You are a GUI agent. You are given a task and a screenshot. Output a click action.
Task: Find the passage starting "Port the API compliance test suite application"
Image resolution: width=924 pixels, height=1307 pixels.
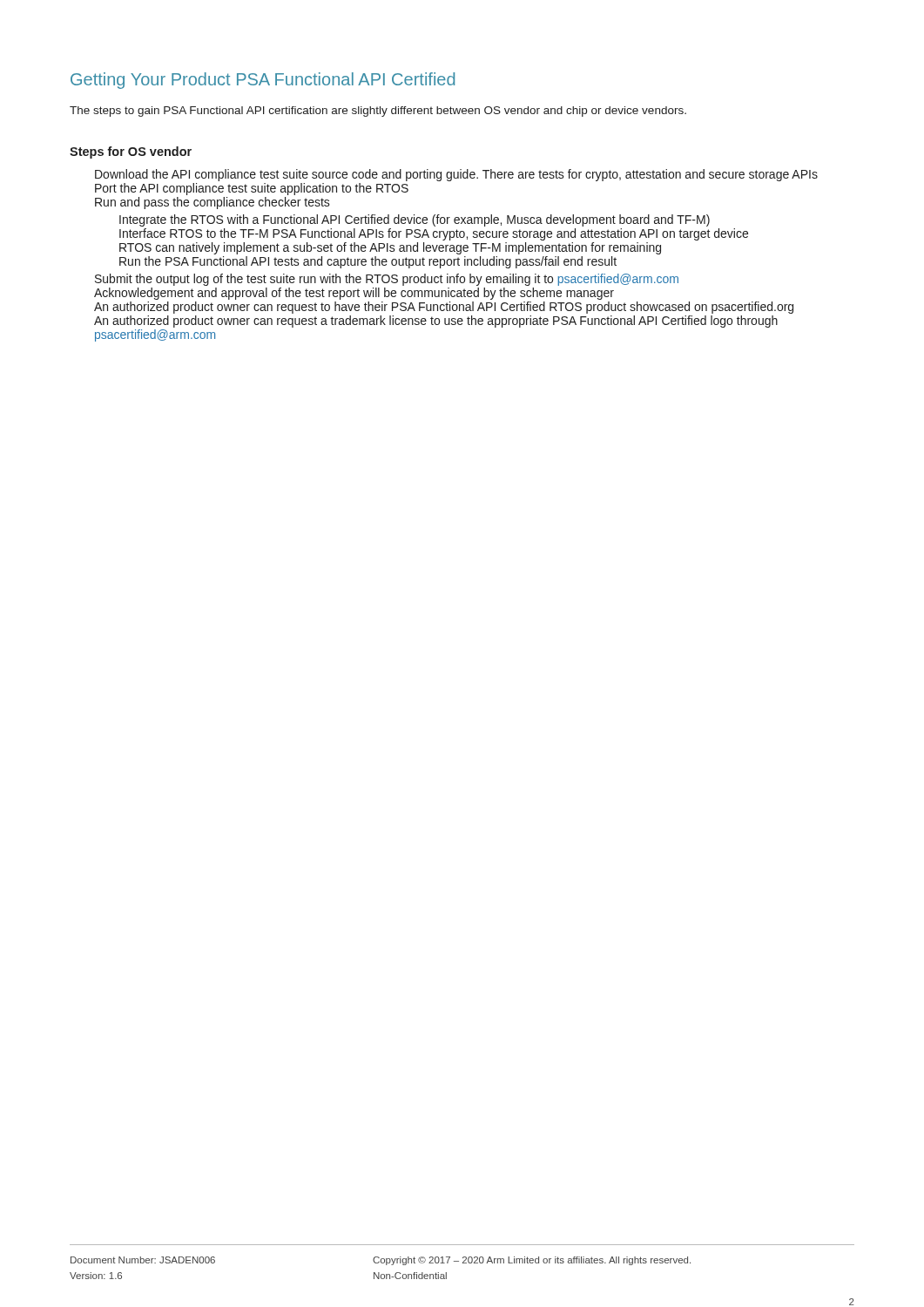[474, 188]
